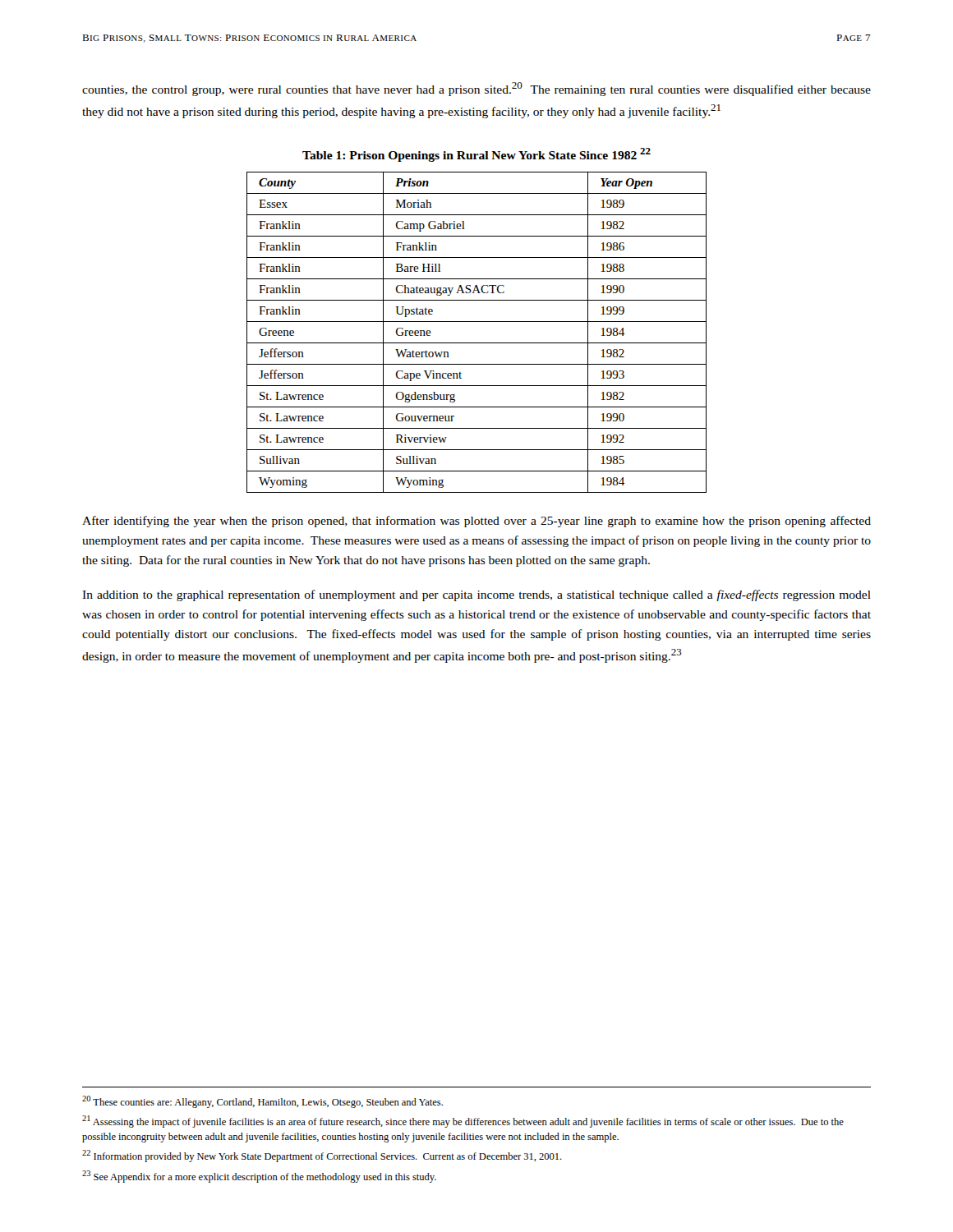The width and height of the screenshot is (953, 1232).
Task: Where is the passage that starts "20 These counties are: Allegany,"?
Action: (263, 1101)
